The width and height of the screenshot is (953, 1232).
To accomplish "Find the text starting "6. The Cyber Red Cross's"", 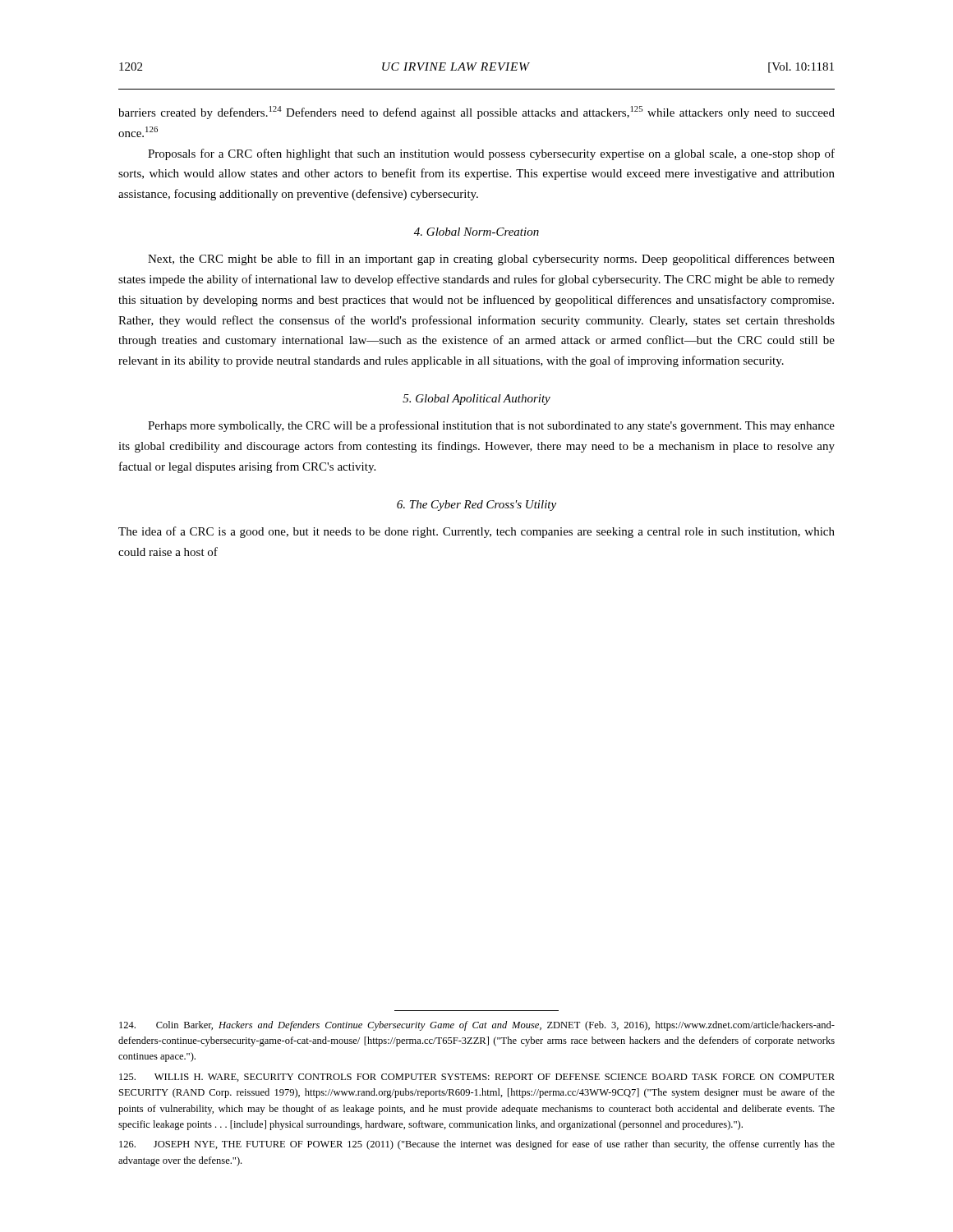I will (476, 504).
